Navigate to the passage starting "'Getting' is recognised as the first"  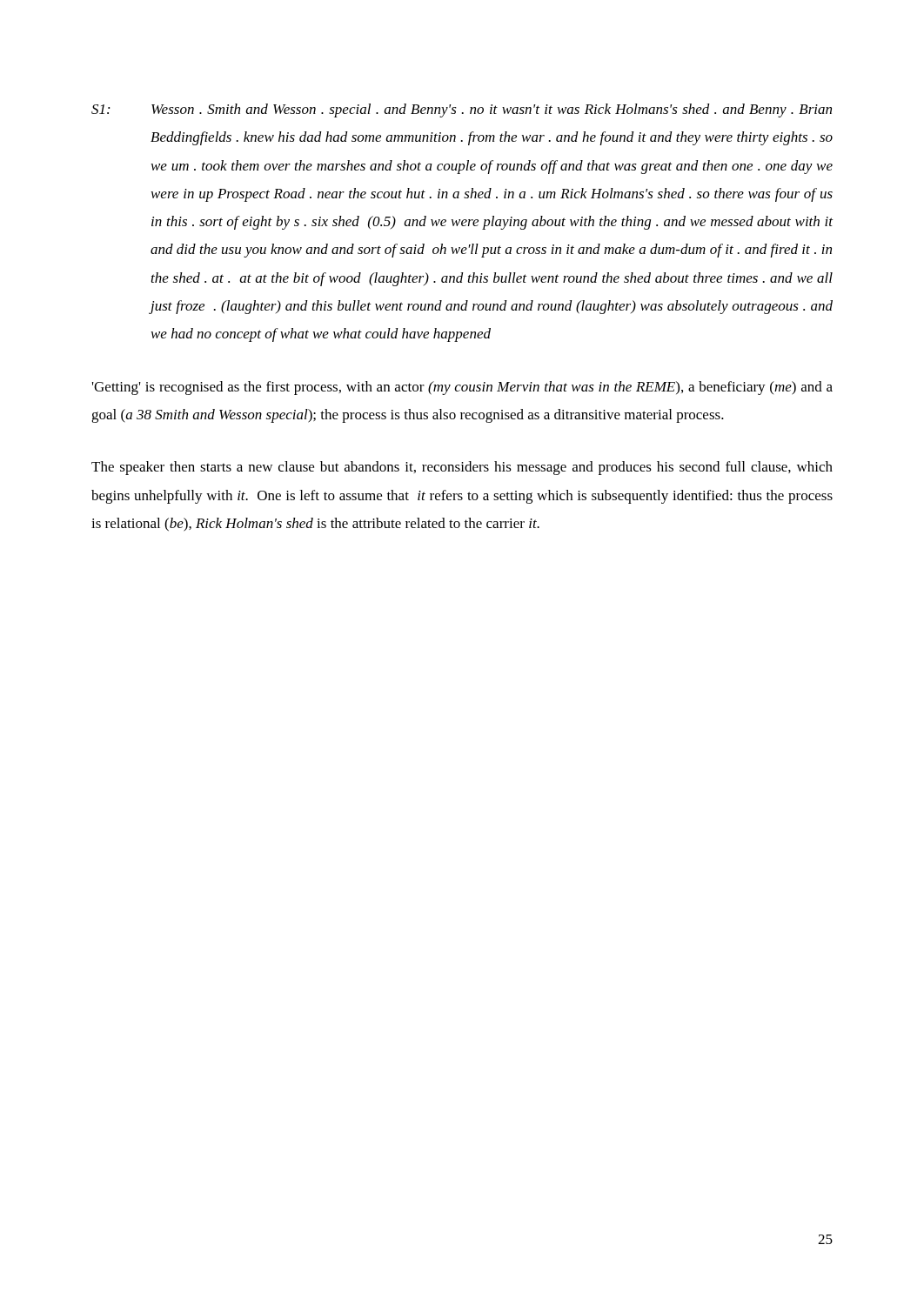coord(462,401)
